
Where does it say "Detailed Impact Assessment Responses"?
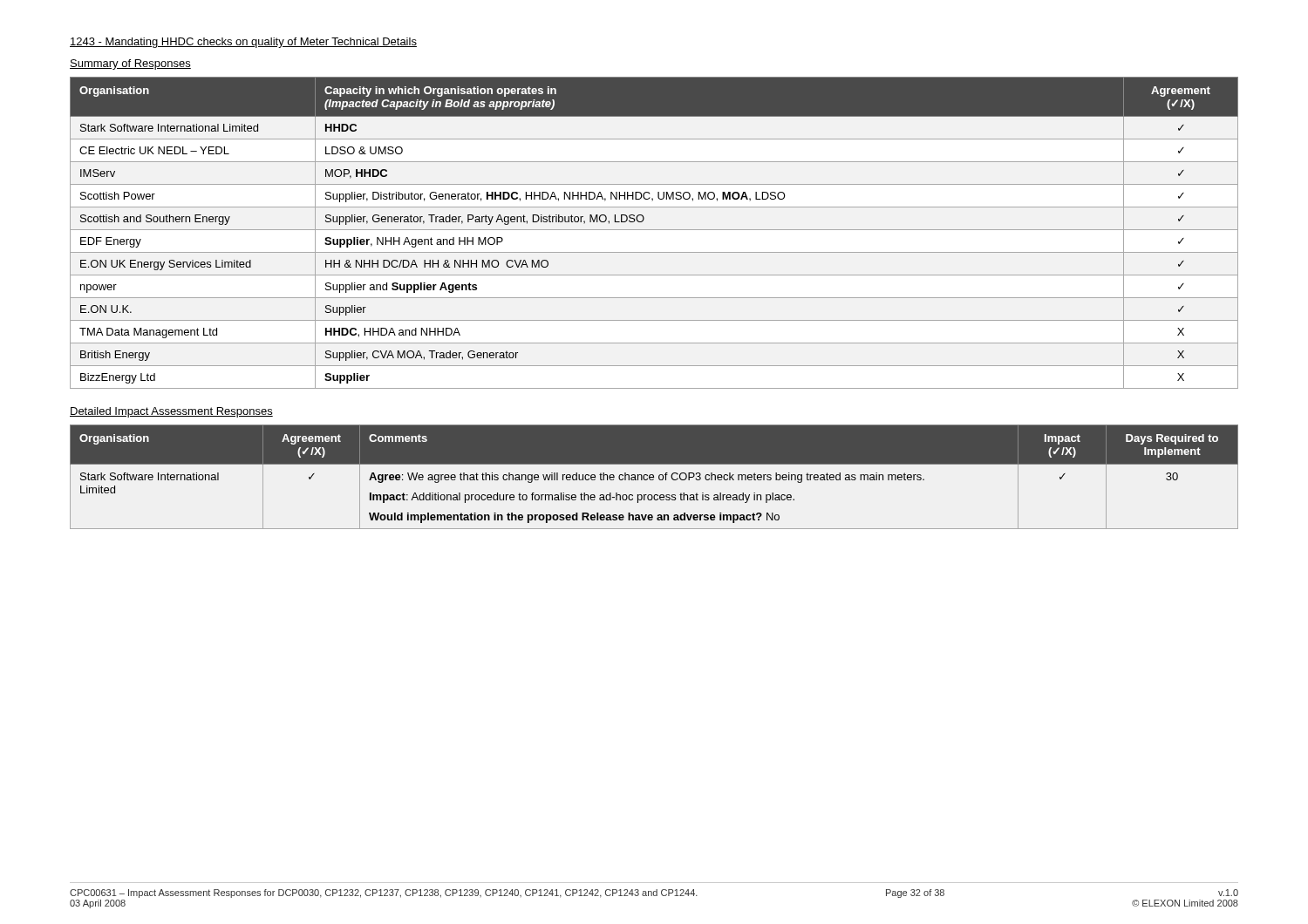click(171, 411)
